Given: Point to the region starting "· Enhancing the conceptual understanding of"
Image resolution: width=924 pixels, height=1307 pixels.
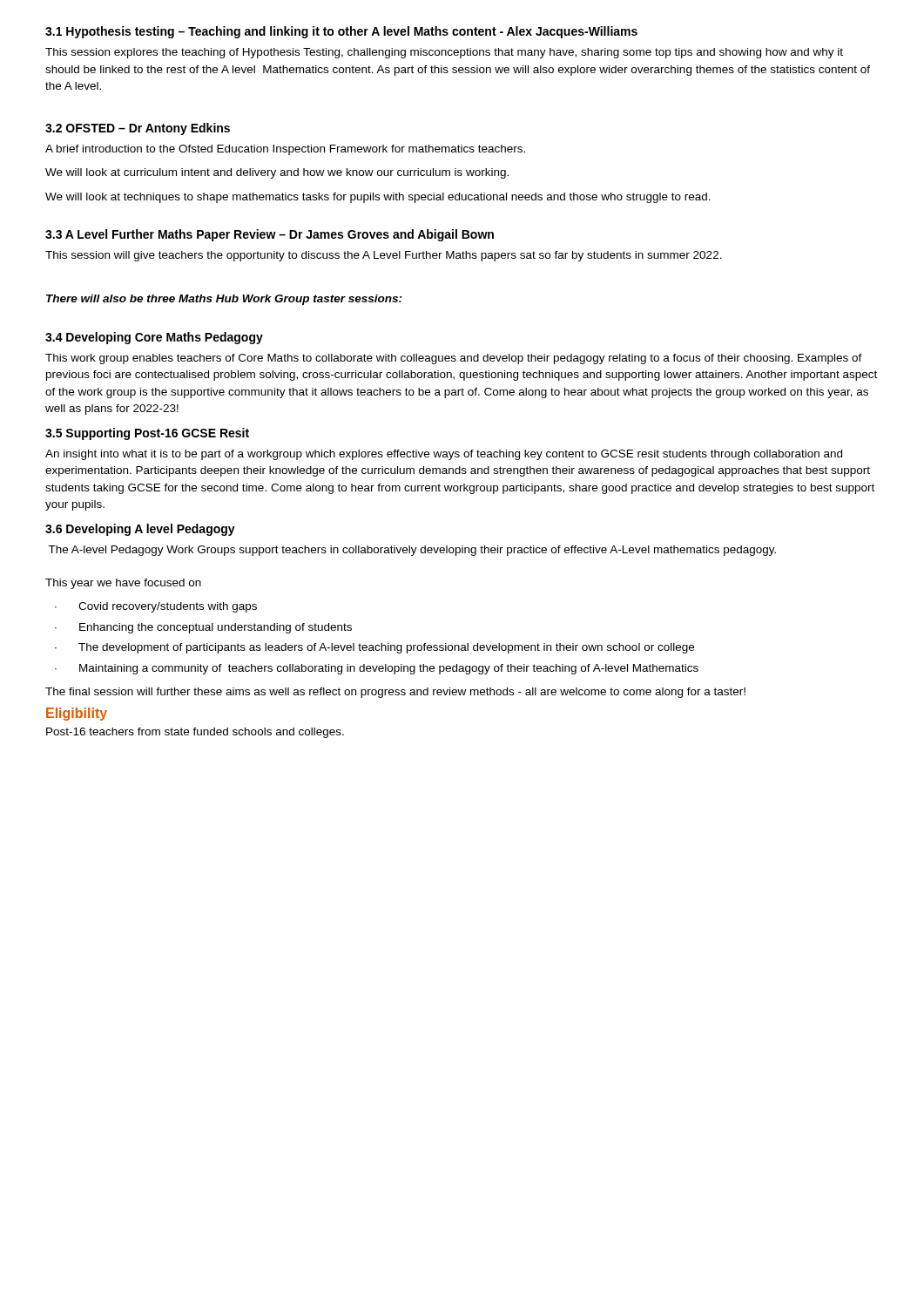Looking at the screenshot, I should 199,627.
